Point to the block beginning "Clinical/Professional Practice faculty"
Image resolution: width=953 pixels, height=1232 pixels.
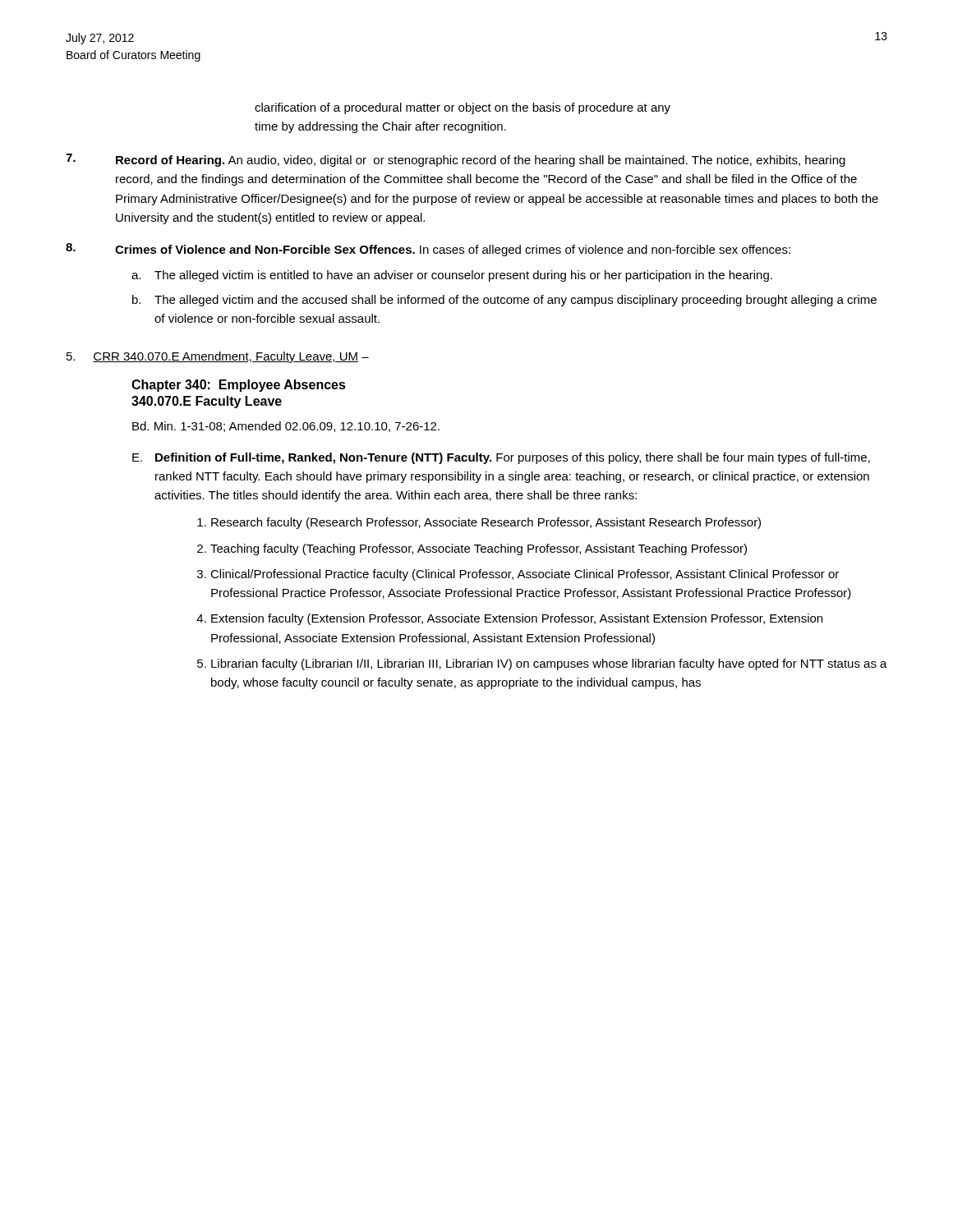click(x=531, y=583)
